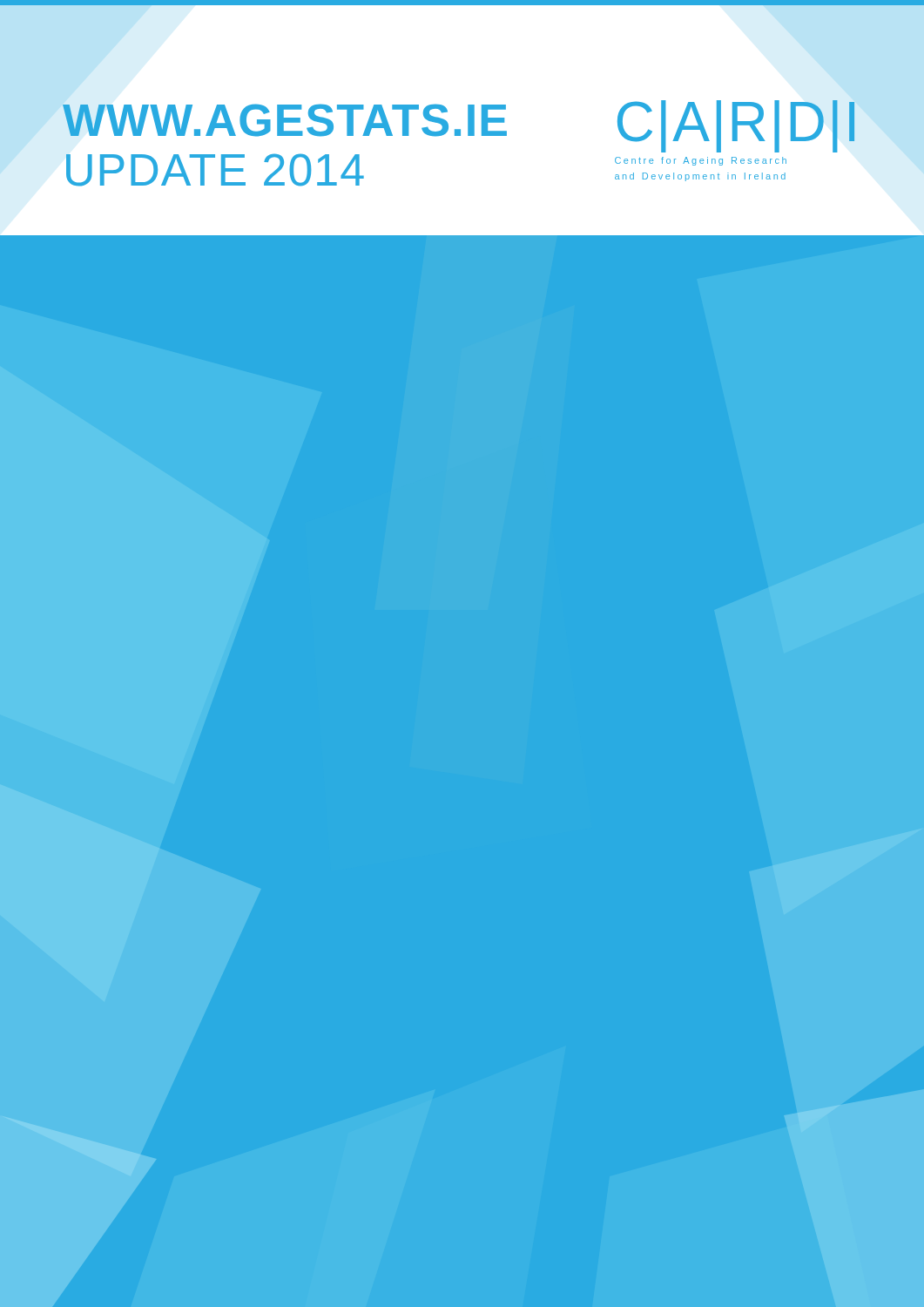Find the passage starting "WWW.AGESTATS.IE UPDATE 2014"
The image size is (924, 1307).
click(286, 146)
